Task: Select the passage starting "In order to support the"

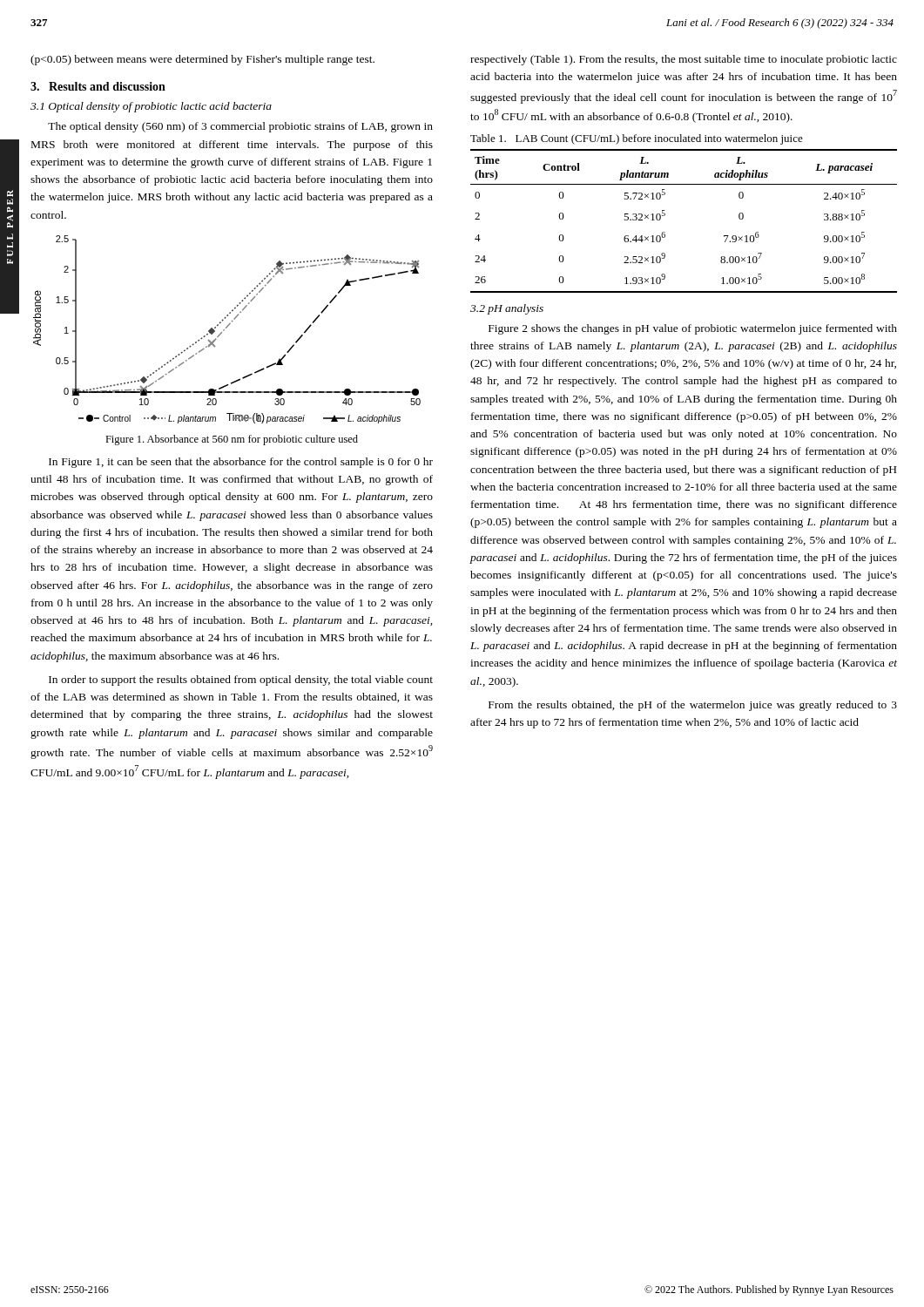Action: tap(232, 726)
